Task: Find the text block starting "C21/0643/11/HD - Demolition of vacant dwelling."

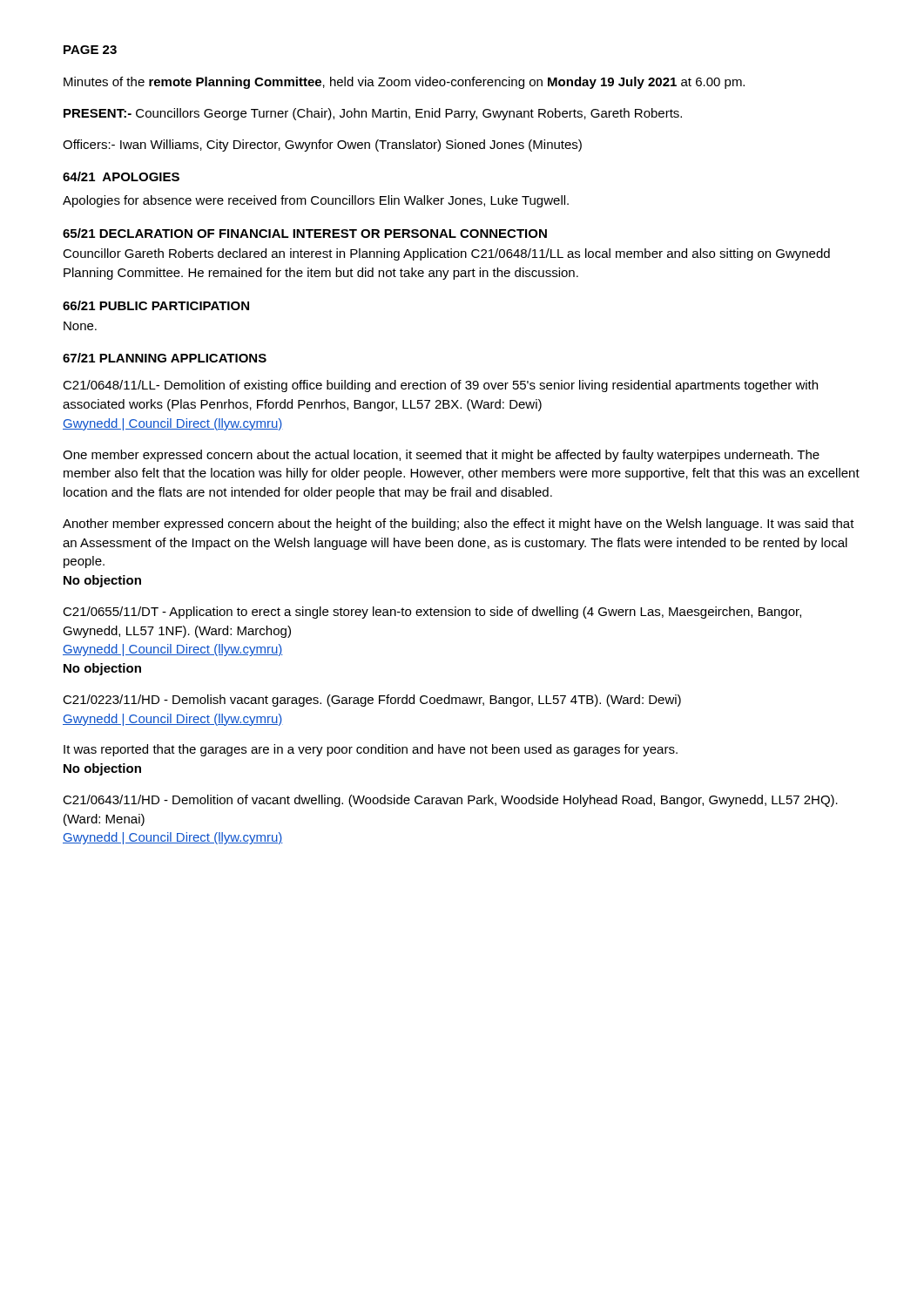Action: click(450, 801)
